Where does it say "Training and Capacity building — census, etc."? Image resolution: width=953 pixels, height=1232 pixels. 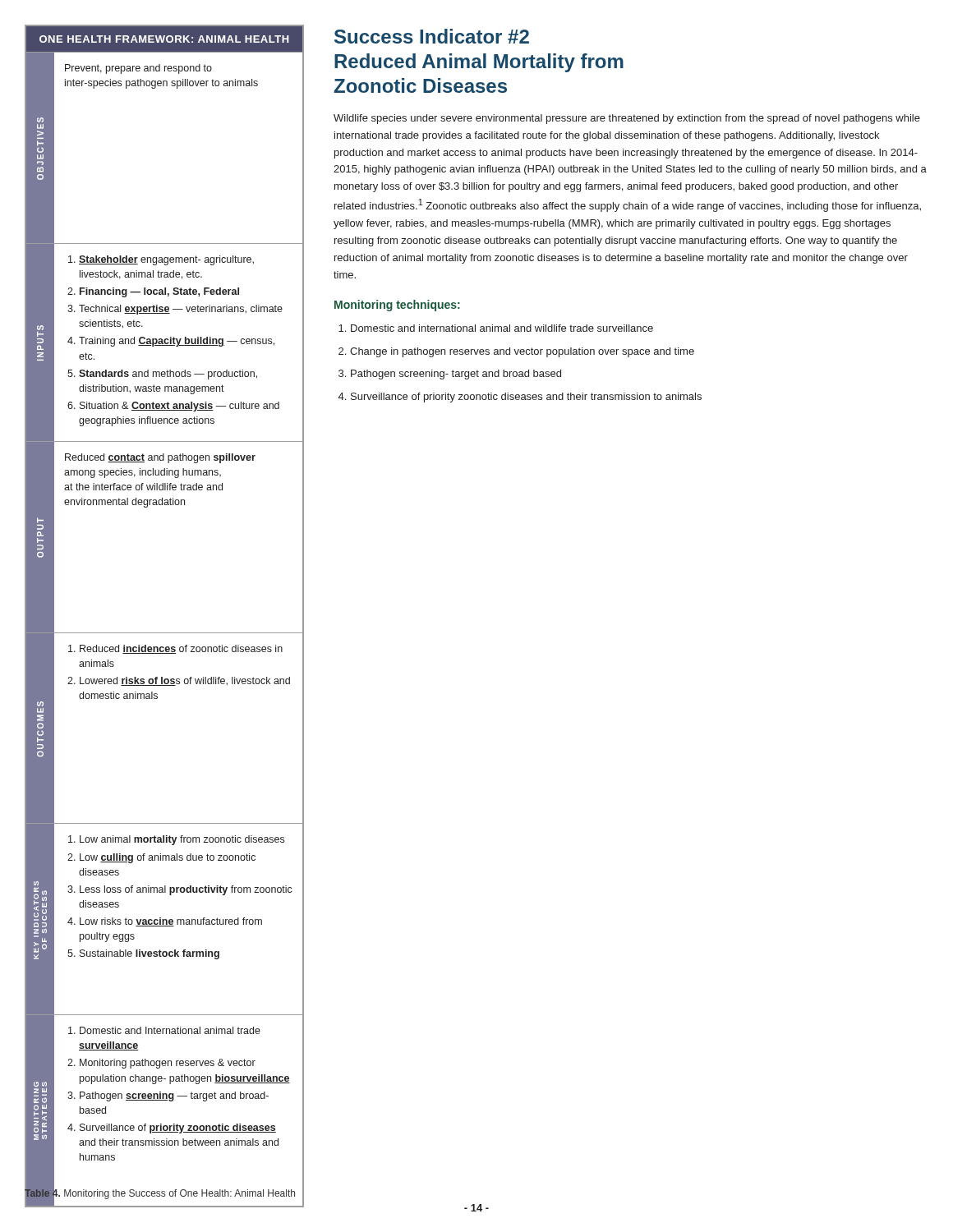[x=177, y=349]
